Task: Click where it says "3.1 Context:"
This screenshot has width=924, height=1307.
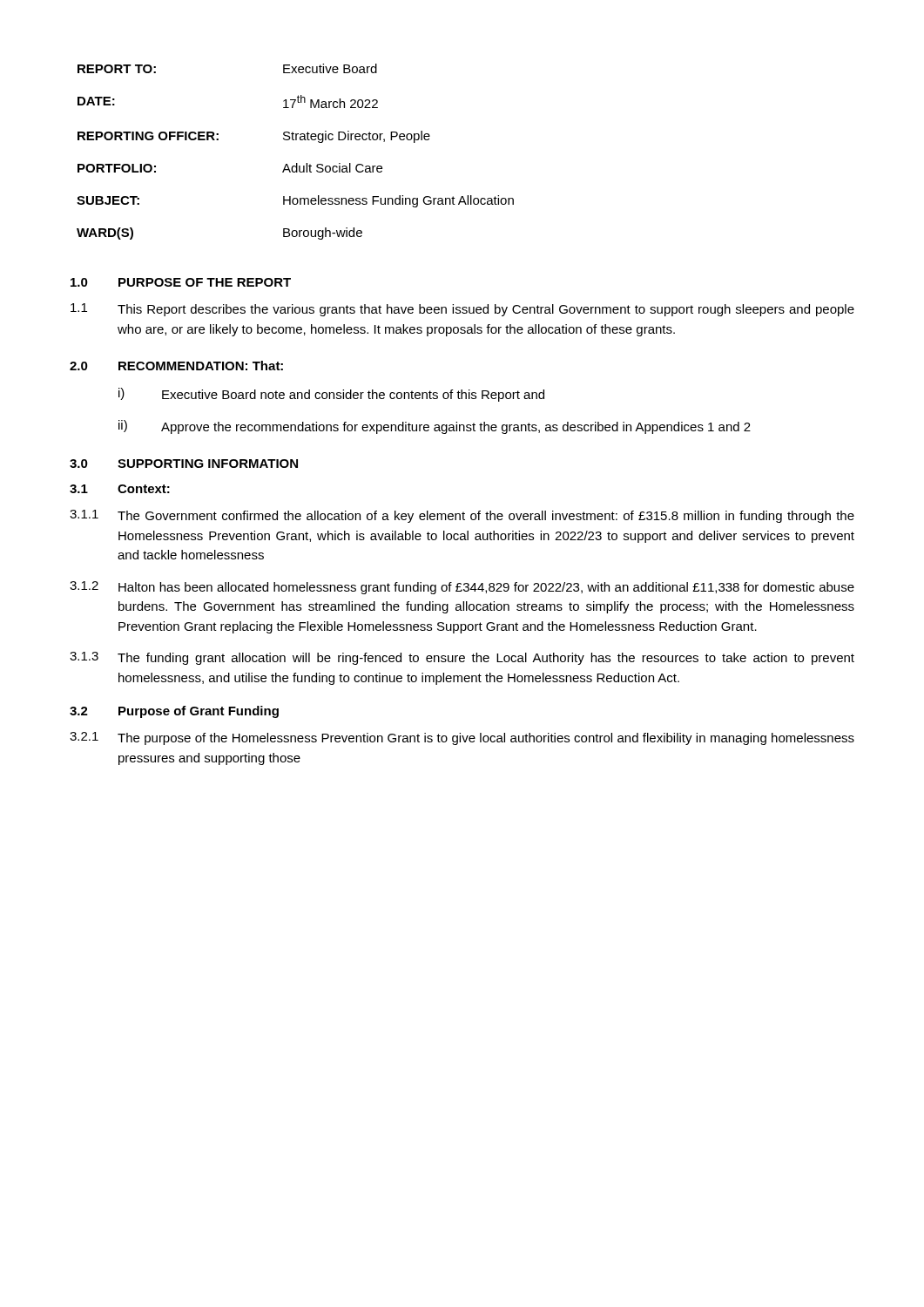Action: point(120,488)
